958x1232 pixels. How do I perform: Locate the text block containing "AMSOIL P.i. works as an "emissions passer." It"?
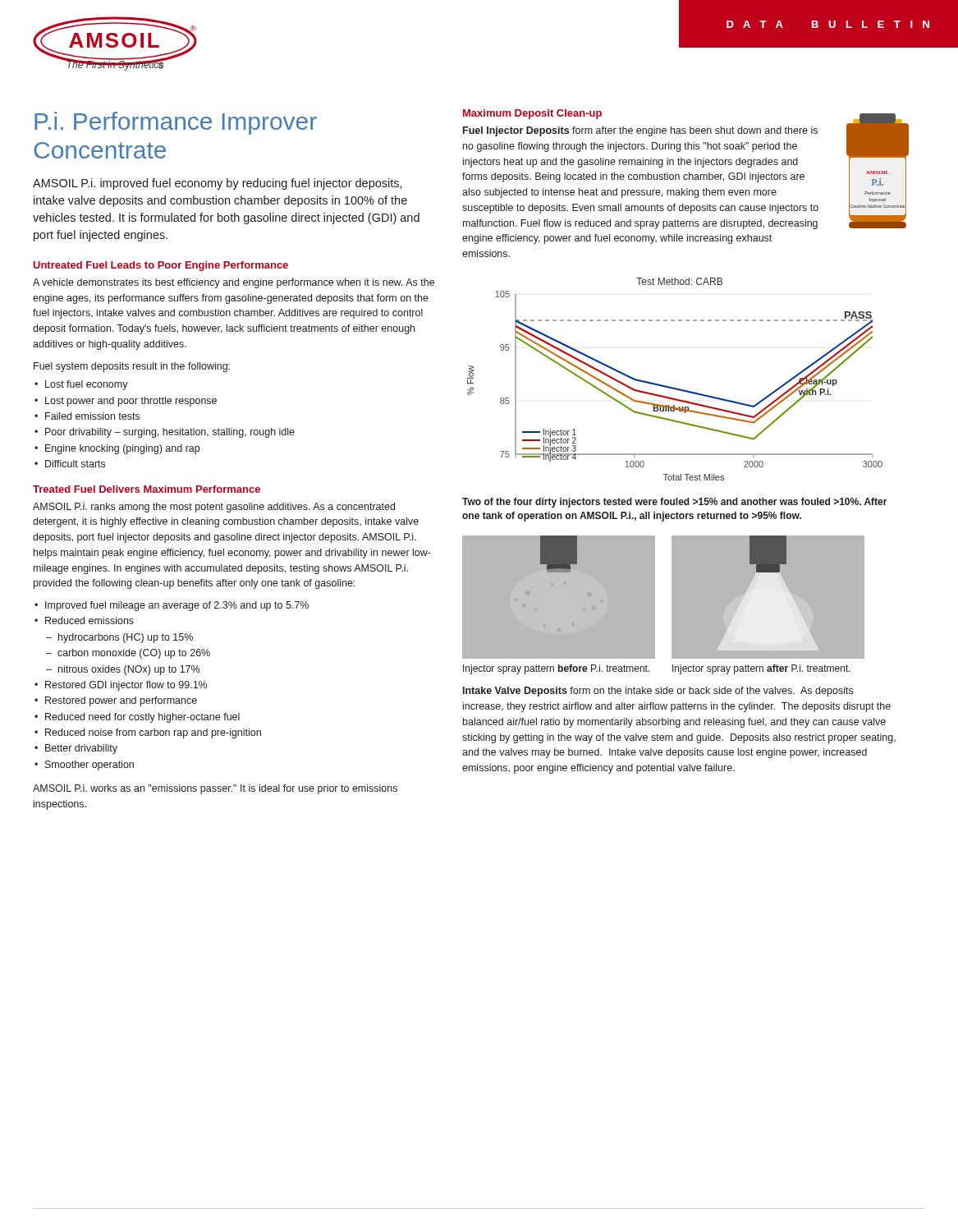(x=215, y=796)
